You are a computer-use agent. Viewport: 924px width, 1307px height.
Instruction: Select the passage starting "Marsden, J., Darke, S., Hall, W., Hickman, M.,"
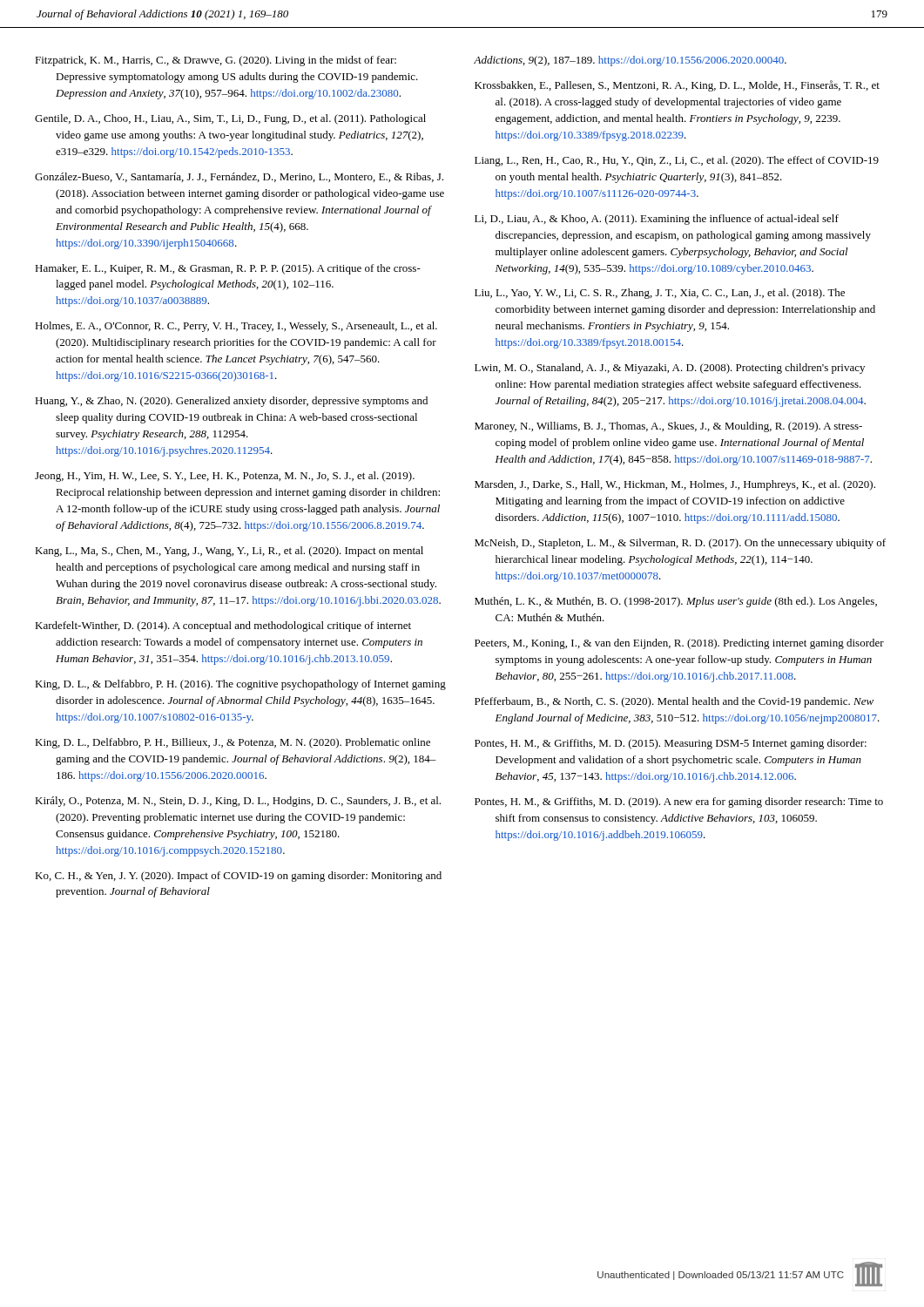tap(675, 501)
